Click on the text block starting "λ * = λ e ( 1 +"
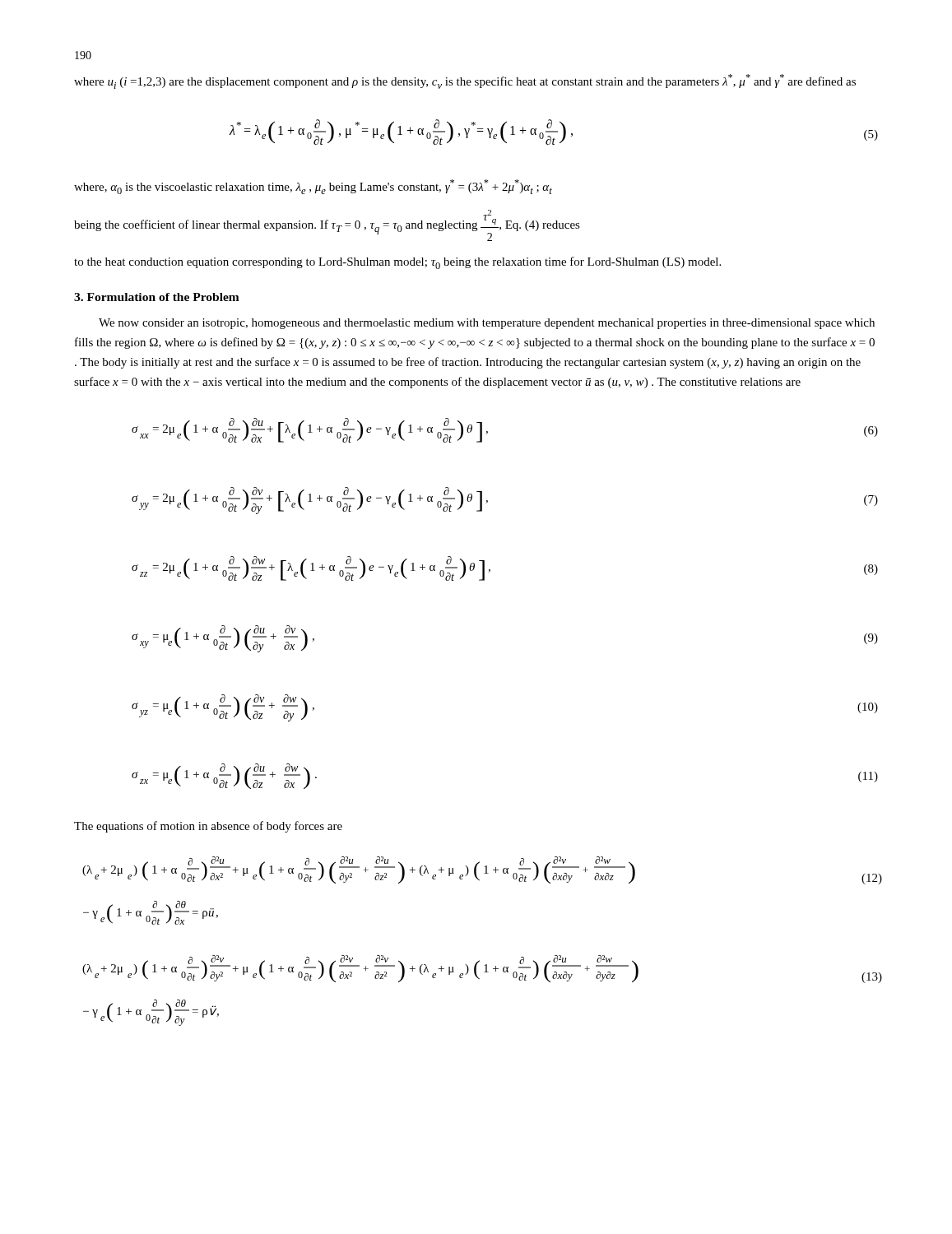This screenshot has height=1234, width=952. coord(476,134)
